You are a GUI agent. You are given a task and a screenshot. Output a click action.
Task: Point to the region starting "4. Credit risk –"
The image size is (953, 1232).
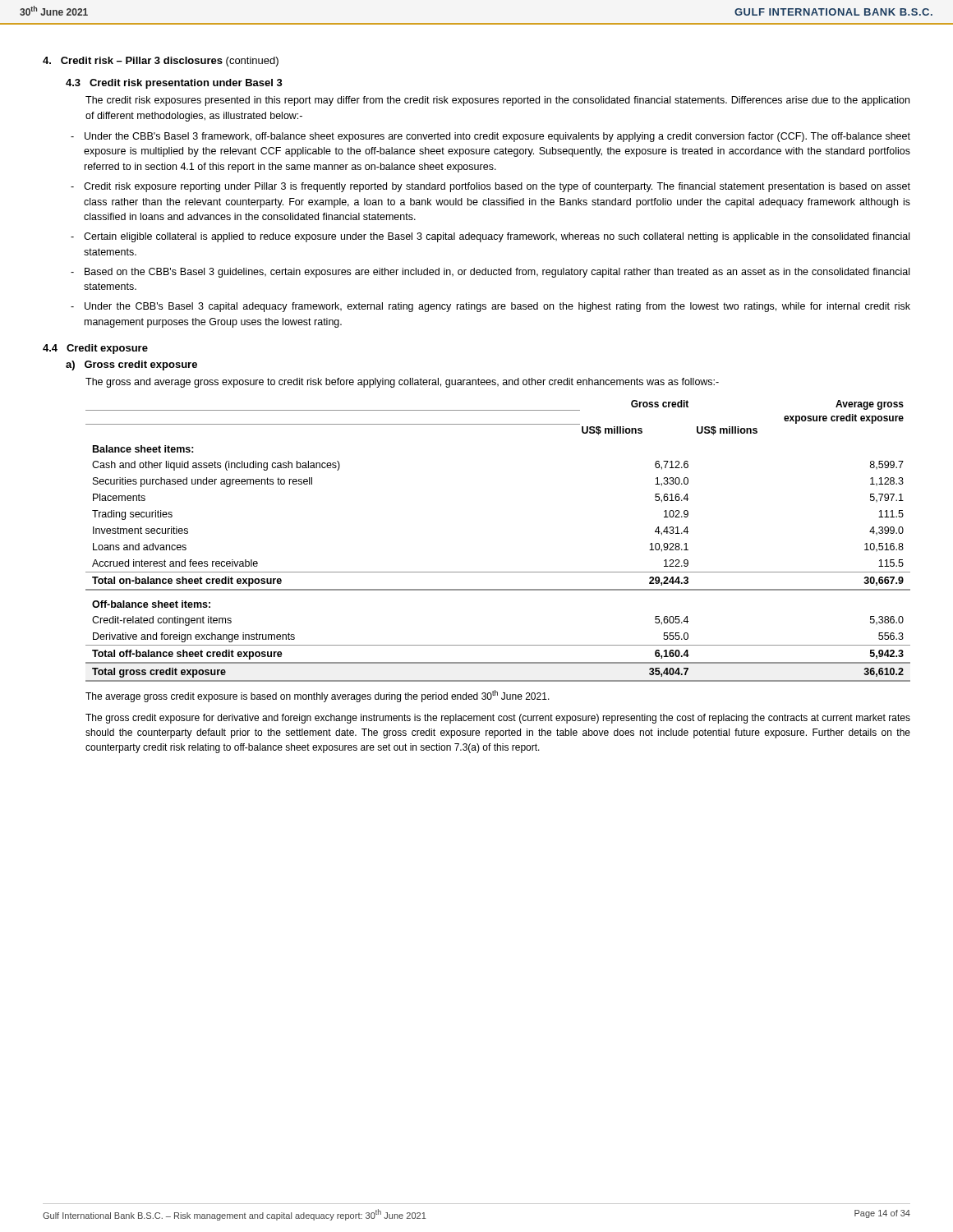161,60
